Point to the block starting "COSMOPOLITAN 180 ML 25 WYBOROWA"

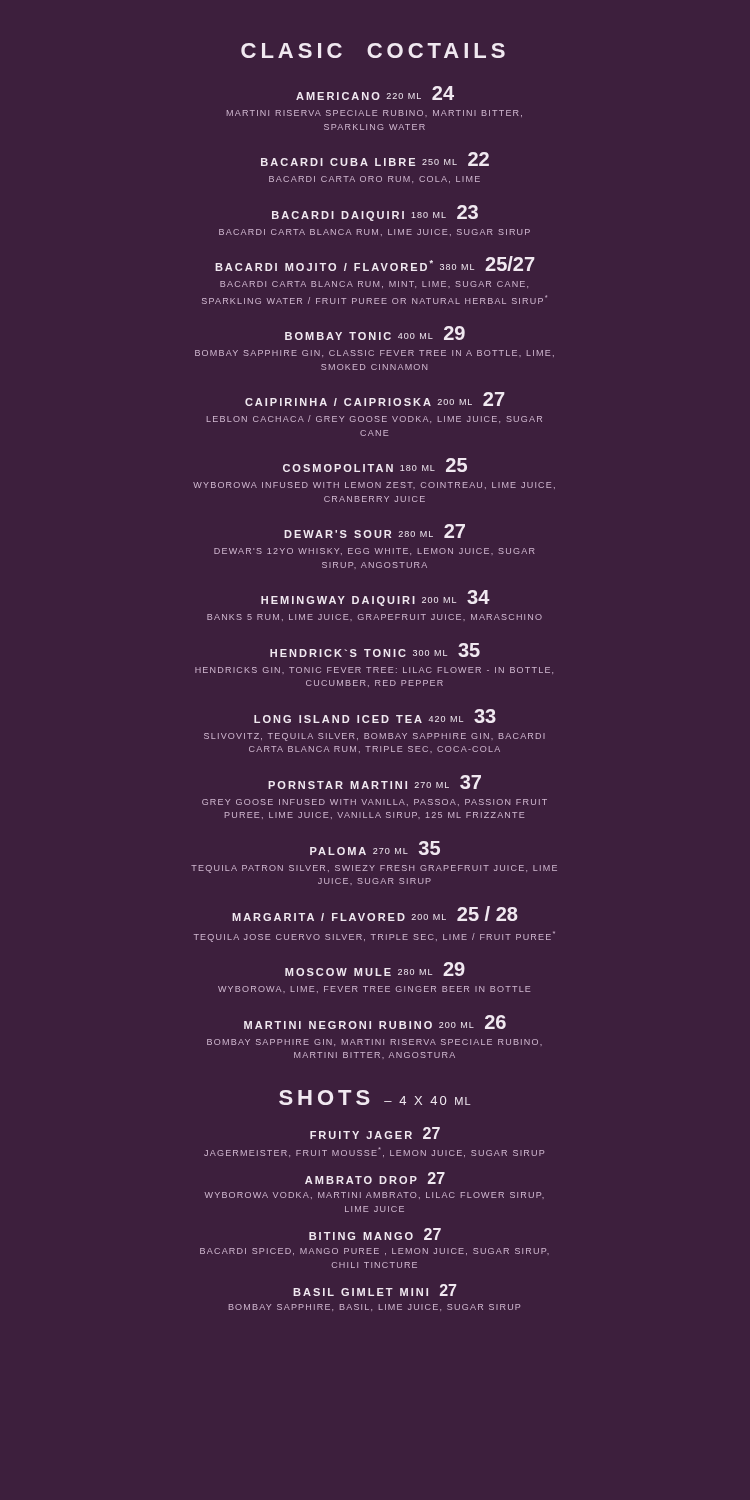pyautogui.click(x=375, y=480)
